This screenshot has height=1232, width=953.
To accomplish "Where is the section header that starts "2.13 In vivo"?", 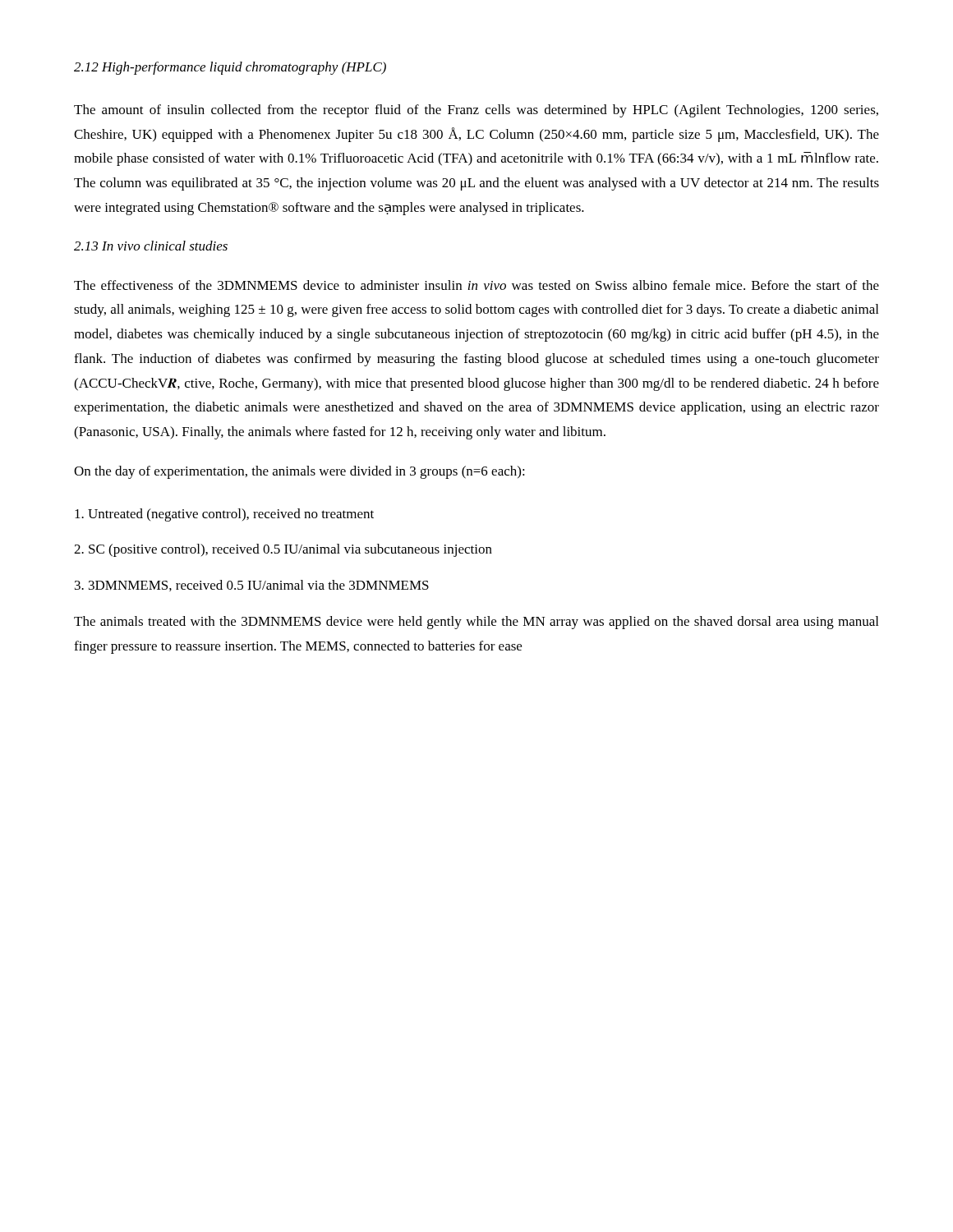I will click(x=151, y=246).
